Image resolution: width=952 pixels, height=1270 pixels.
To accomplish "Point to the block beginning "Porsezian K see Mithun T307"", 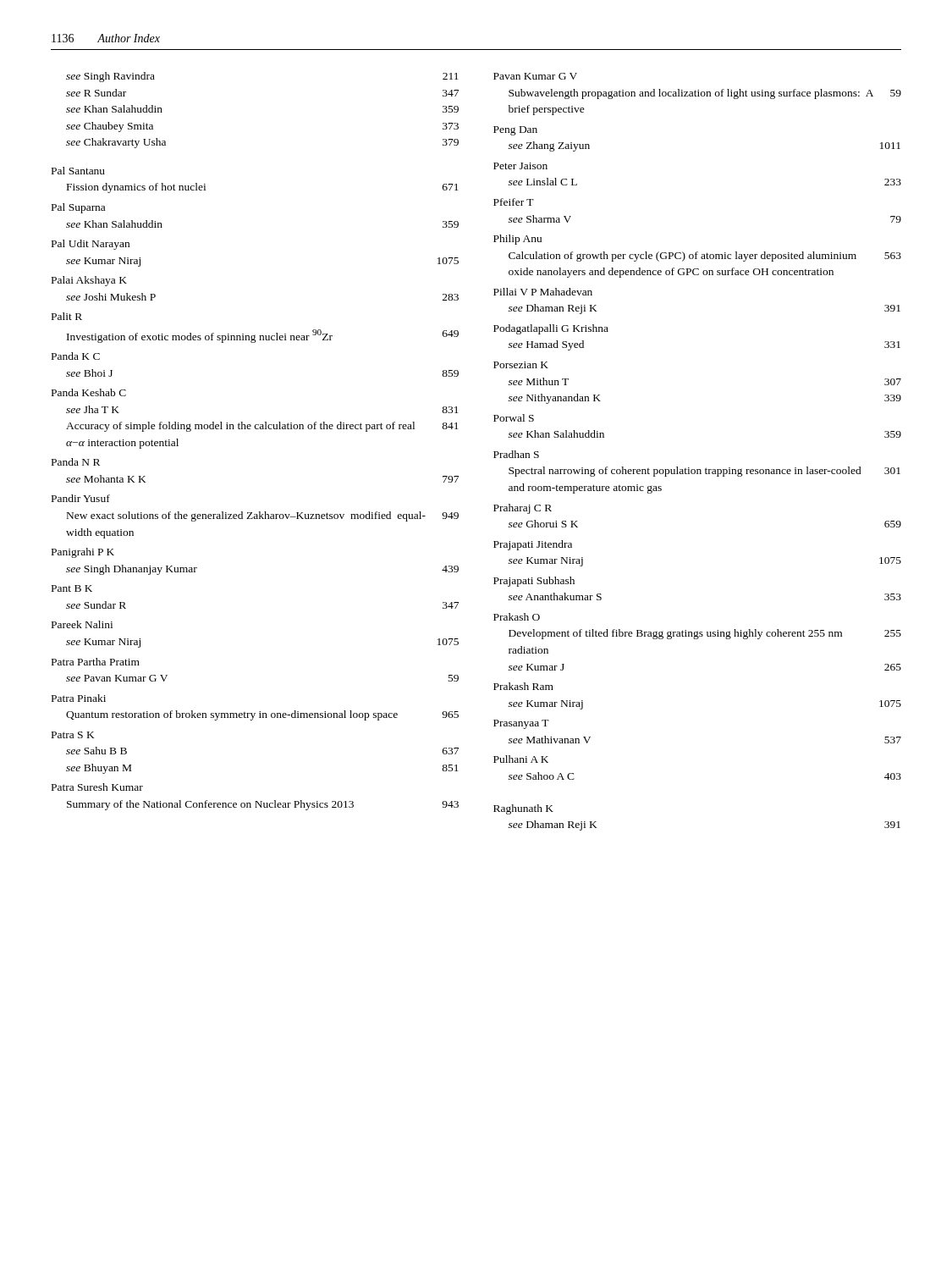I will pos(521,365).
